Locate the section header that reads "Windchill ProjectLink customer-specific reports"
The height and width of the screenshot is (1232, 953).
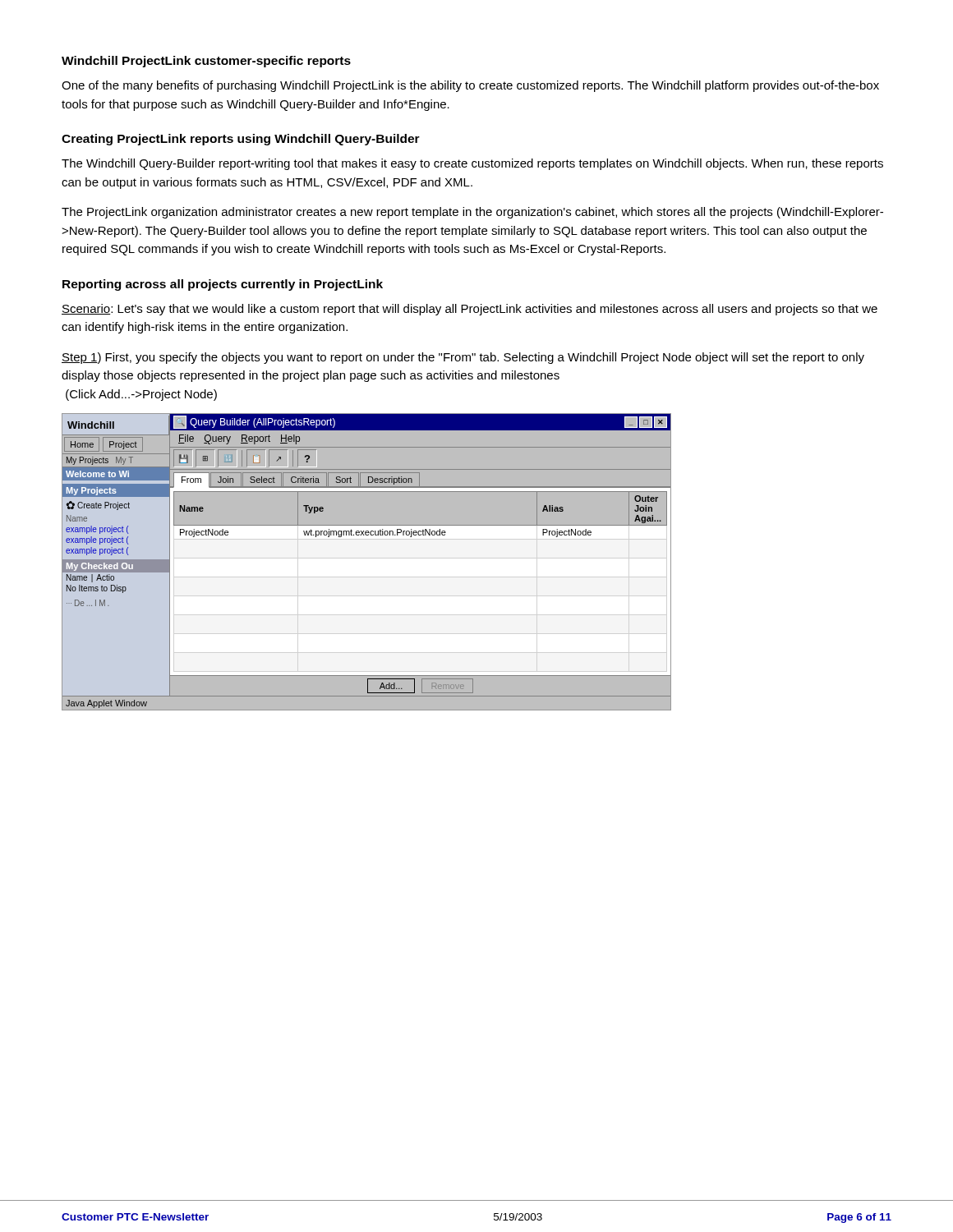click(206, 60)
